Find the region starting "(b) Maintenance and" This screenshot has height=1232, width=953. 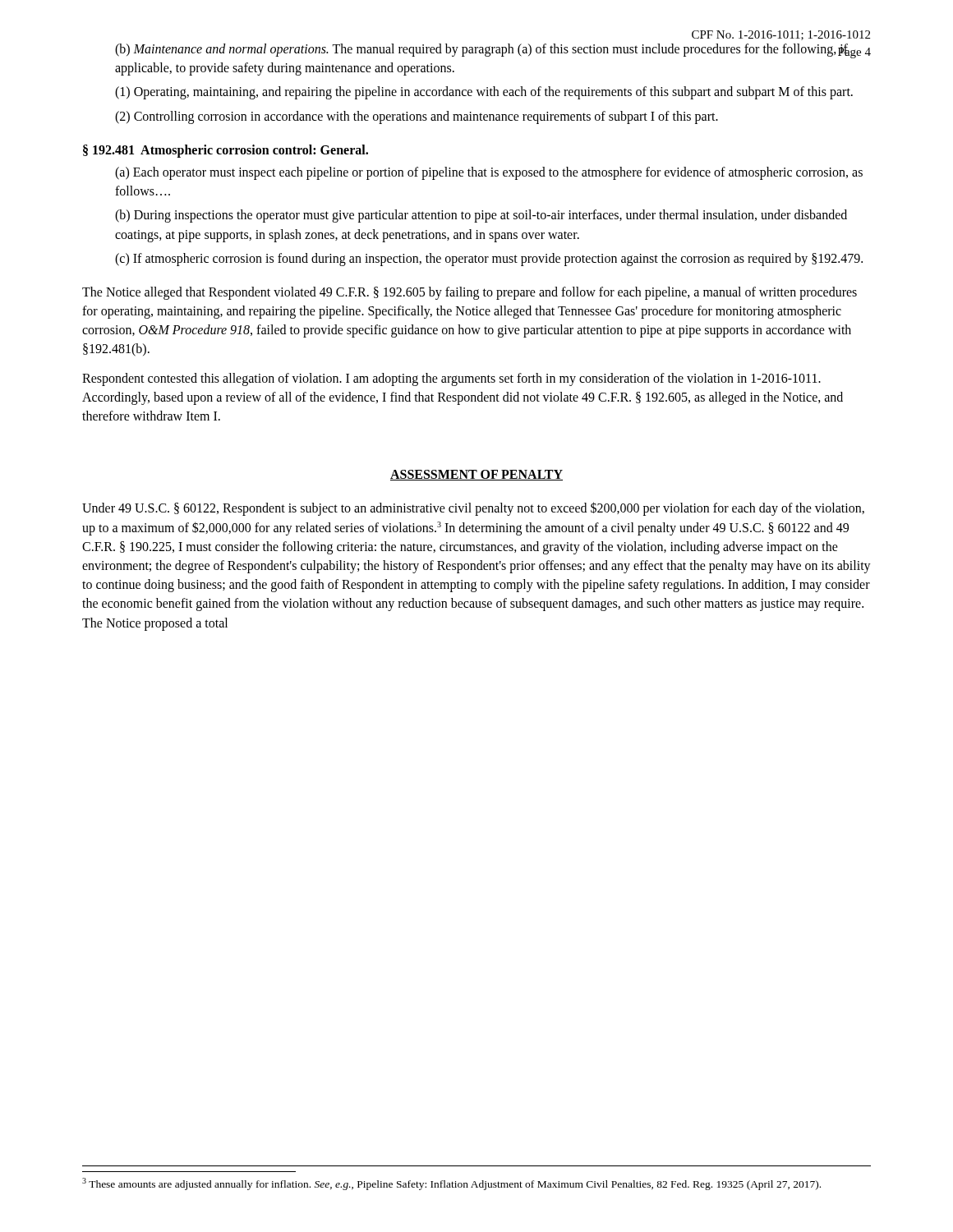pos(481,58)
